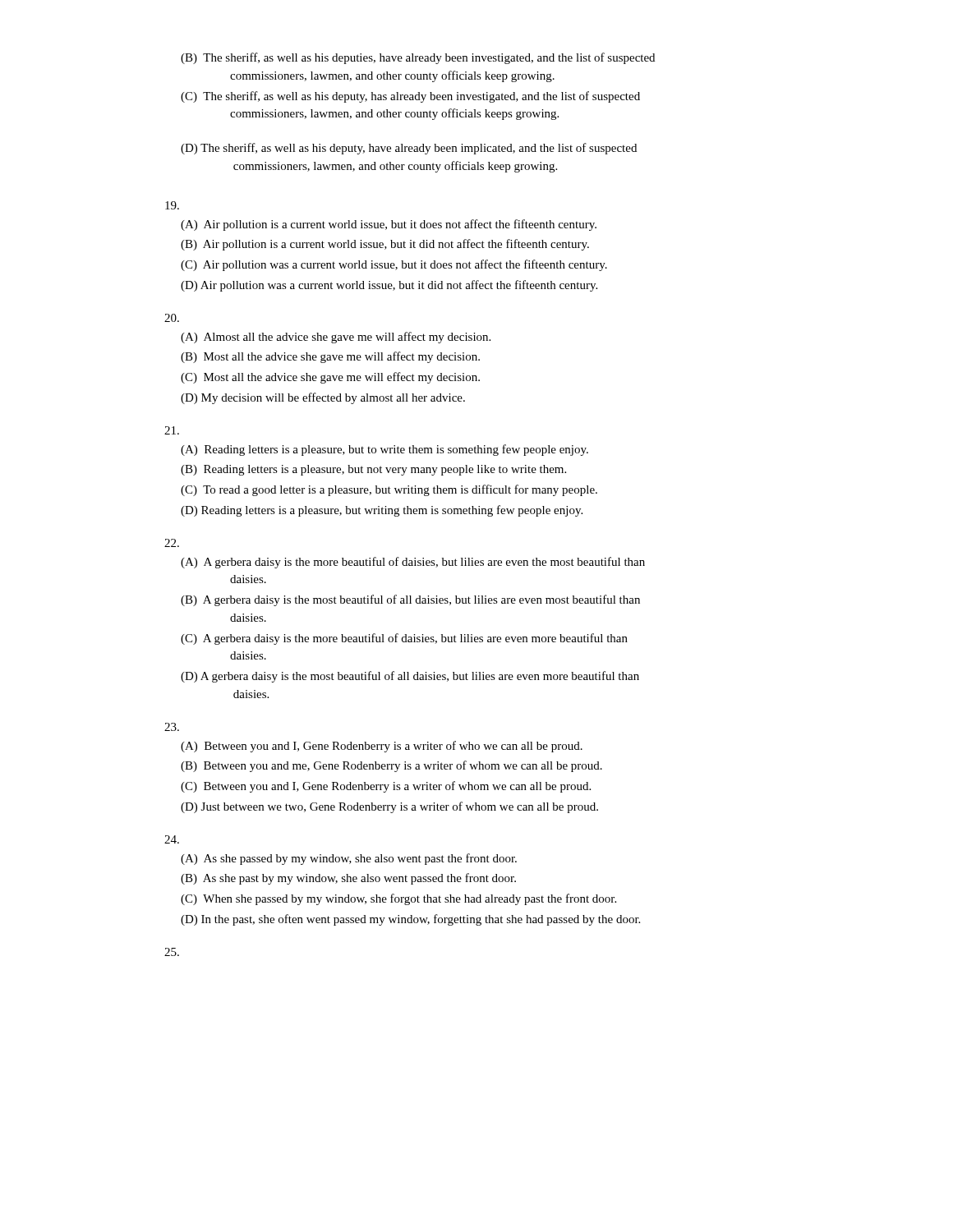Point to the element starting "(C) To read a good"
The image size is (953, 1232).
(x=389, y=490)
